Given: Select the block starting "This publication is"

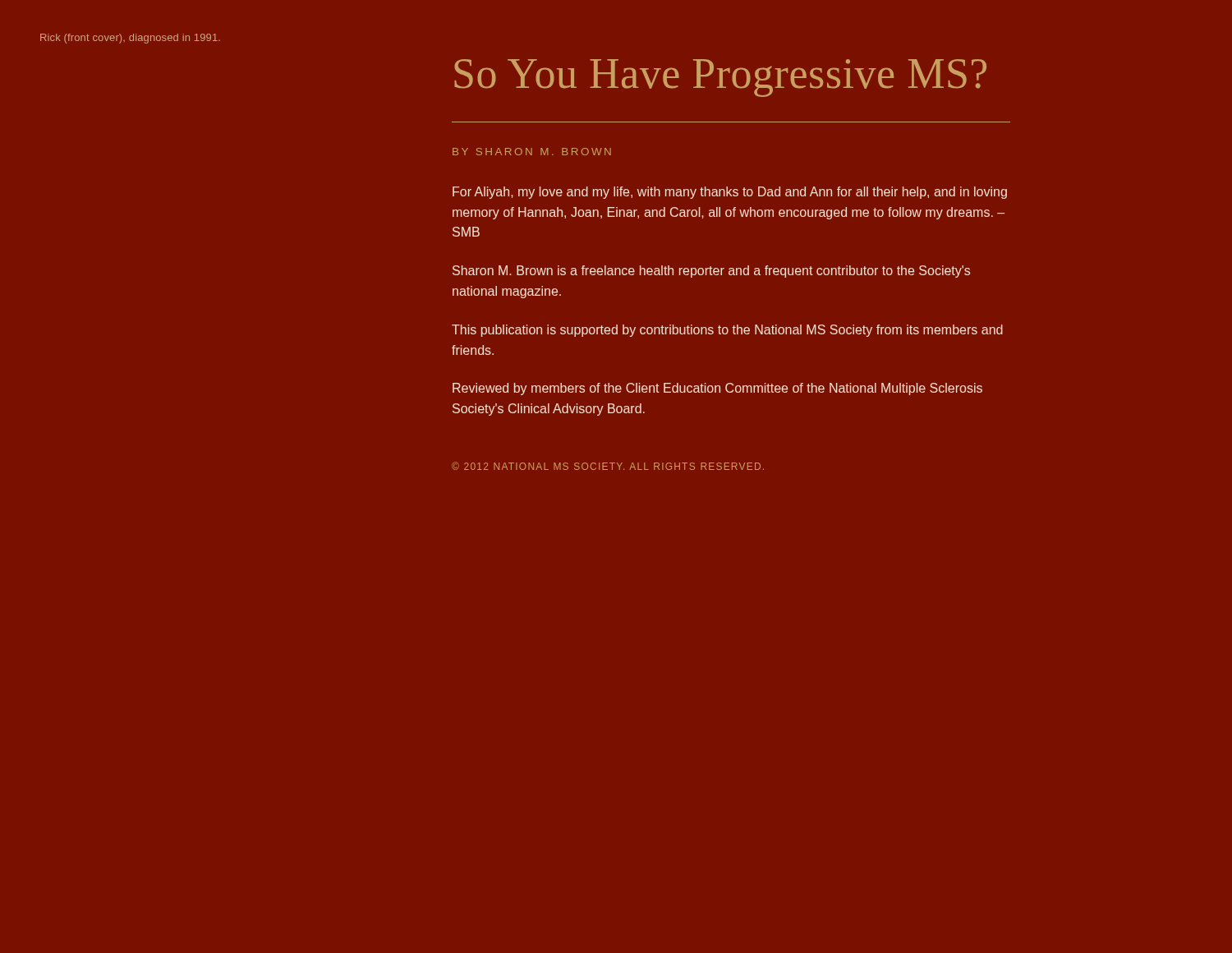Looking at the screenshot, I should 731,341.
